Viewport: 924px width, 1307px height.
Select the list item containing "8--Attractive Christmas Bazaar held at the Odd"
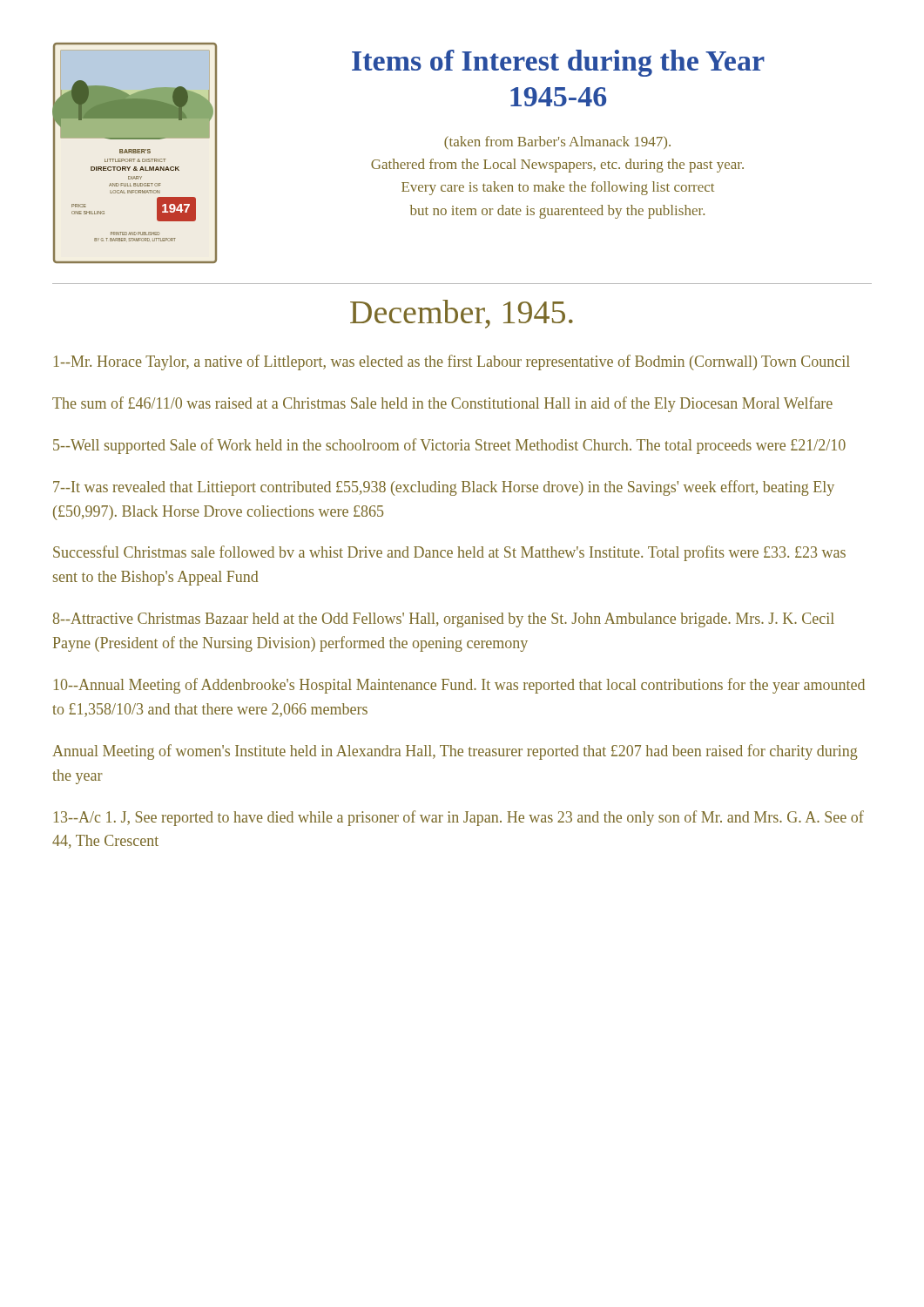pos(443,631)
